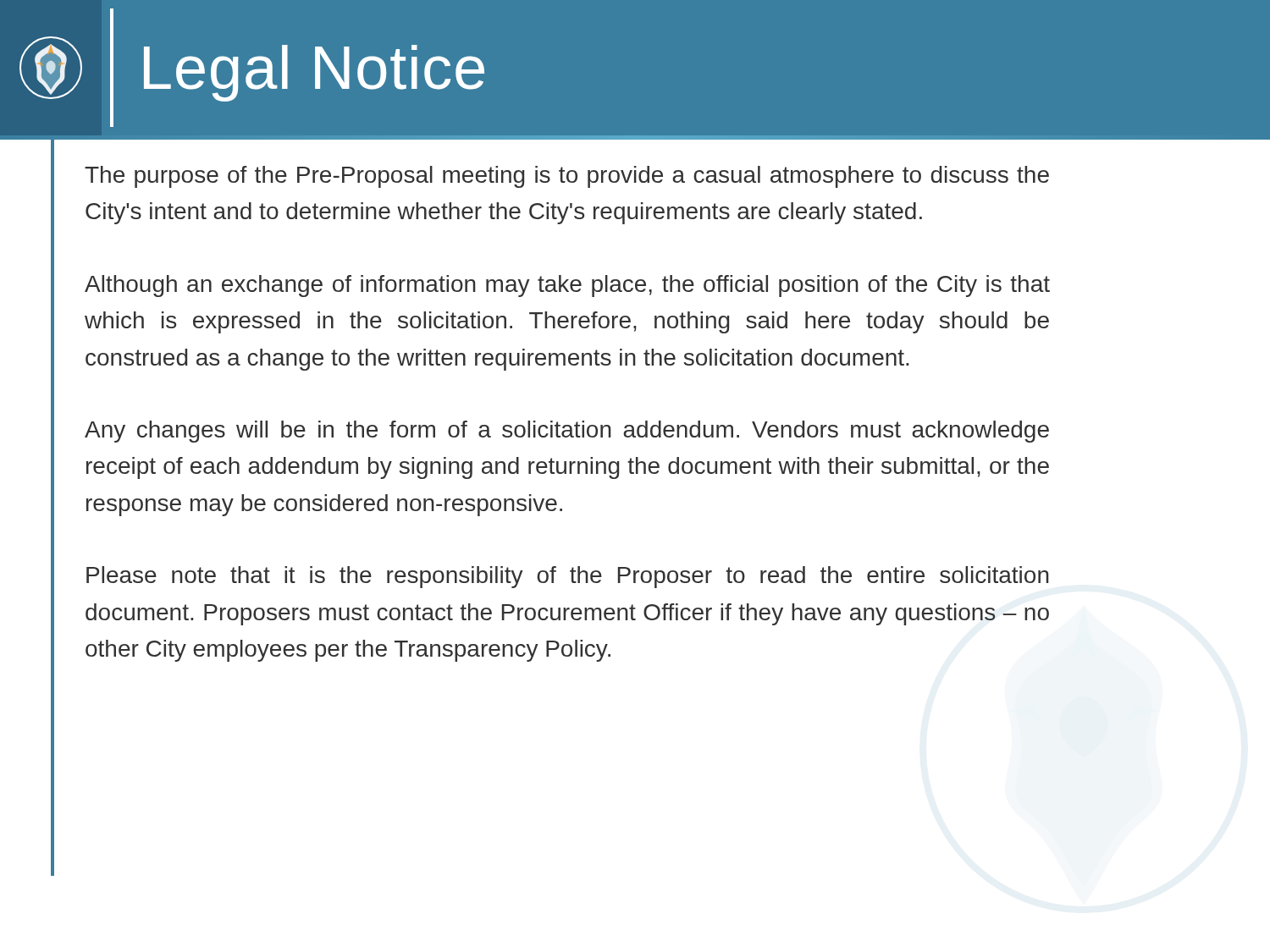Locate the block of text that opens with "The purpose of the"
This screenshot has height=952, width=1270.
pos(567,193)
